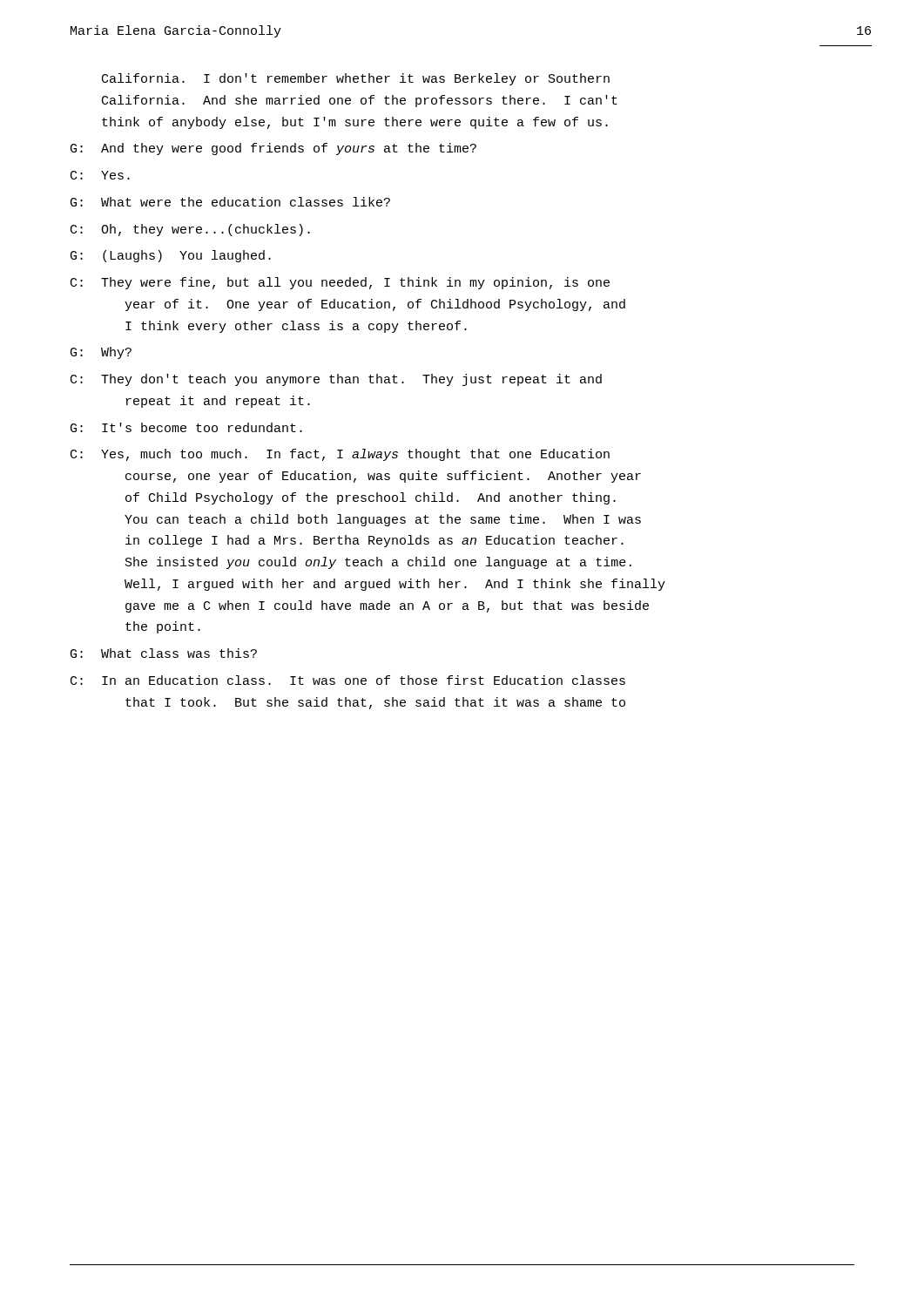Click on the text with the text "G: What class was this?"
Viewport: 924px width, 1307px height.
point(164,653)
